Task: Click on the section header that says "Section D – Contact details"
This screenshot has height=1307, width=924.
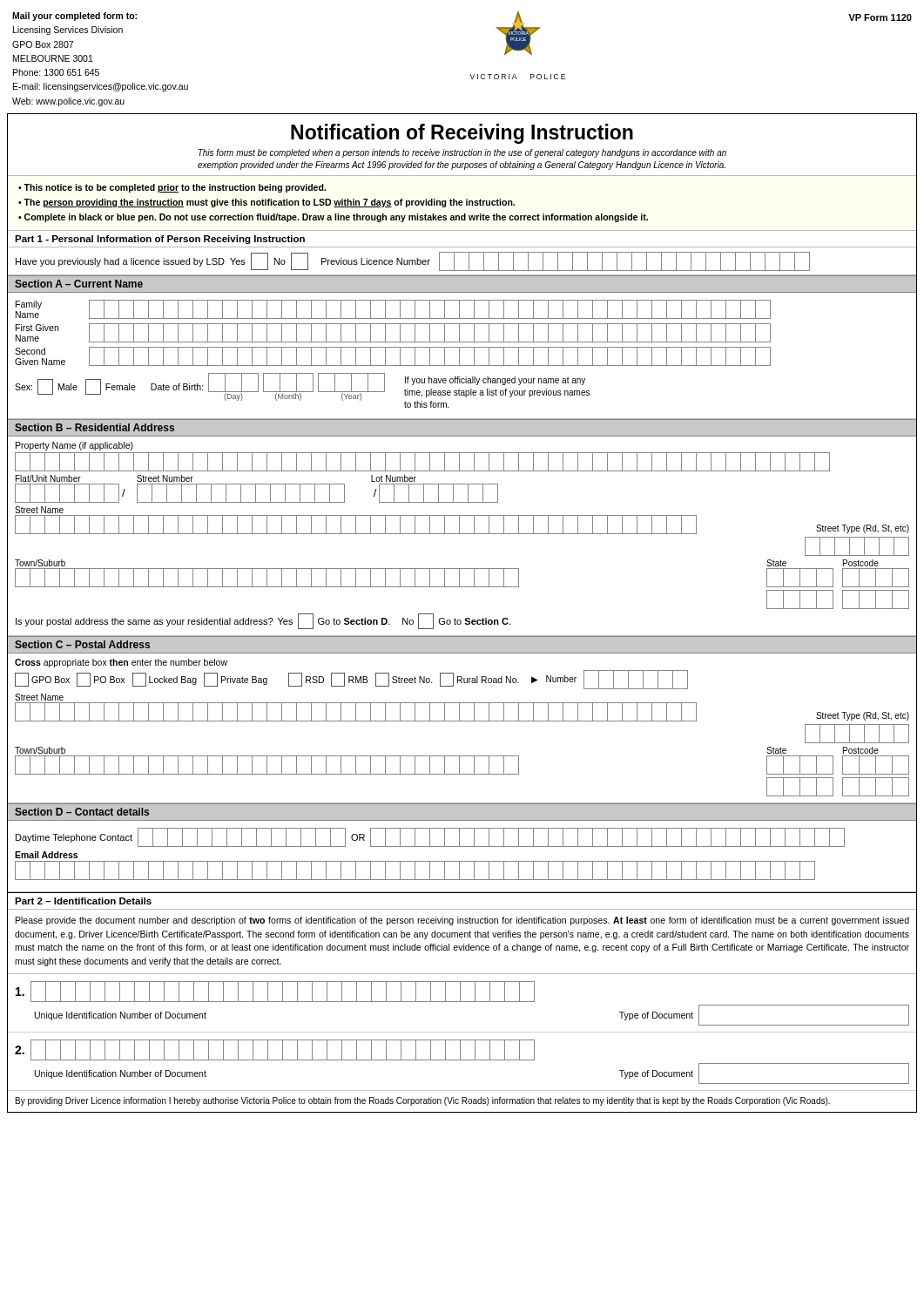Action: click(82, 812)
